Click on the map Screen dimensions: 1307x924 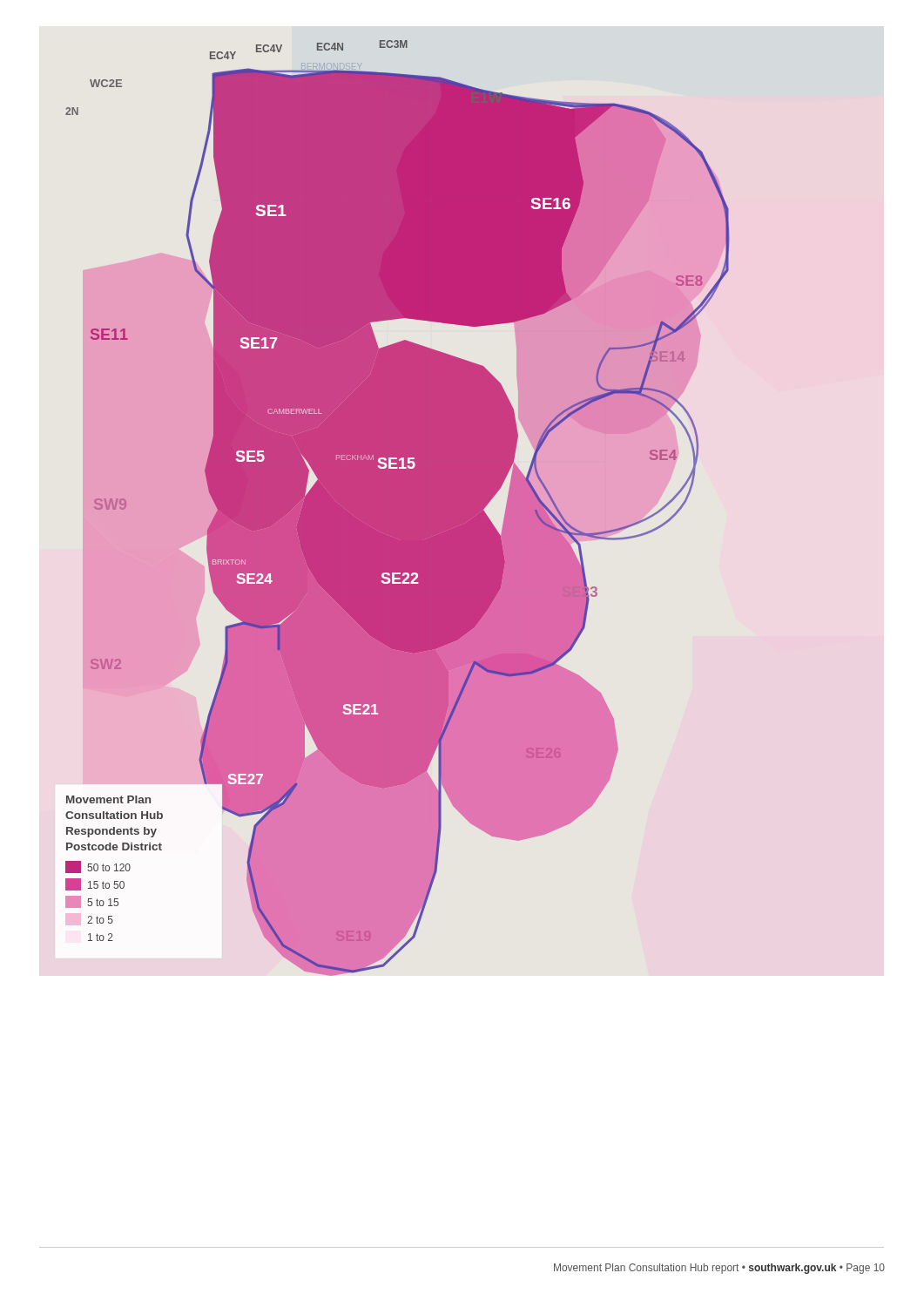click(462, 501)
